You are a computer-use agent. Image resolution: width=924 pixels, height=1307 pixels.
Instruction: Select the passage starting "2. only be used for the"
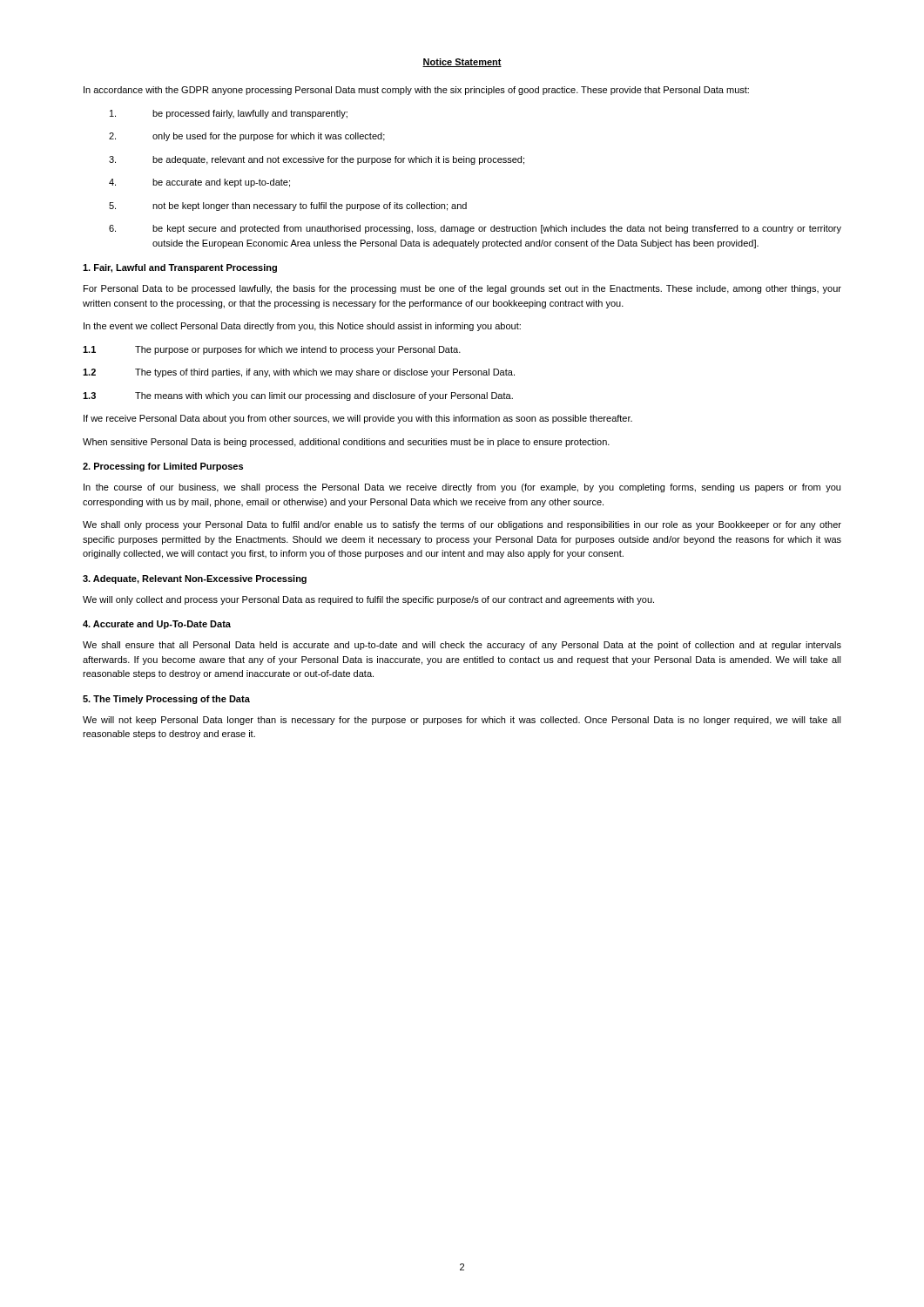click(x=247, y=137)
